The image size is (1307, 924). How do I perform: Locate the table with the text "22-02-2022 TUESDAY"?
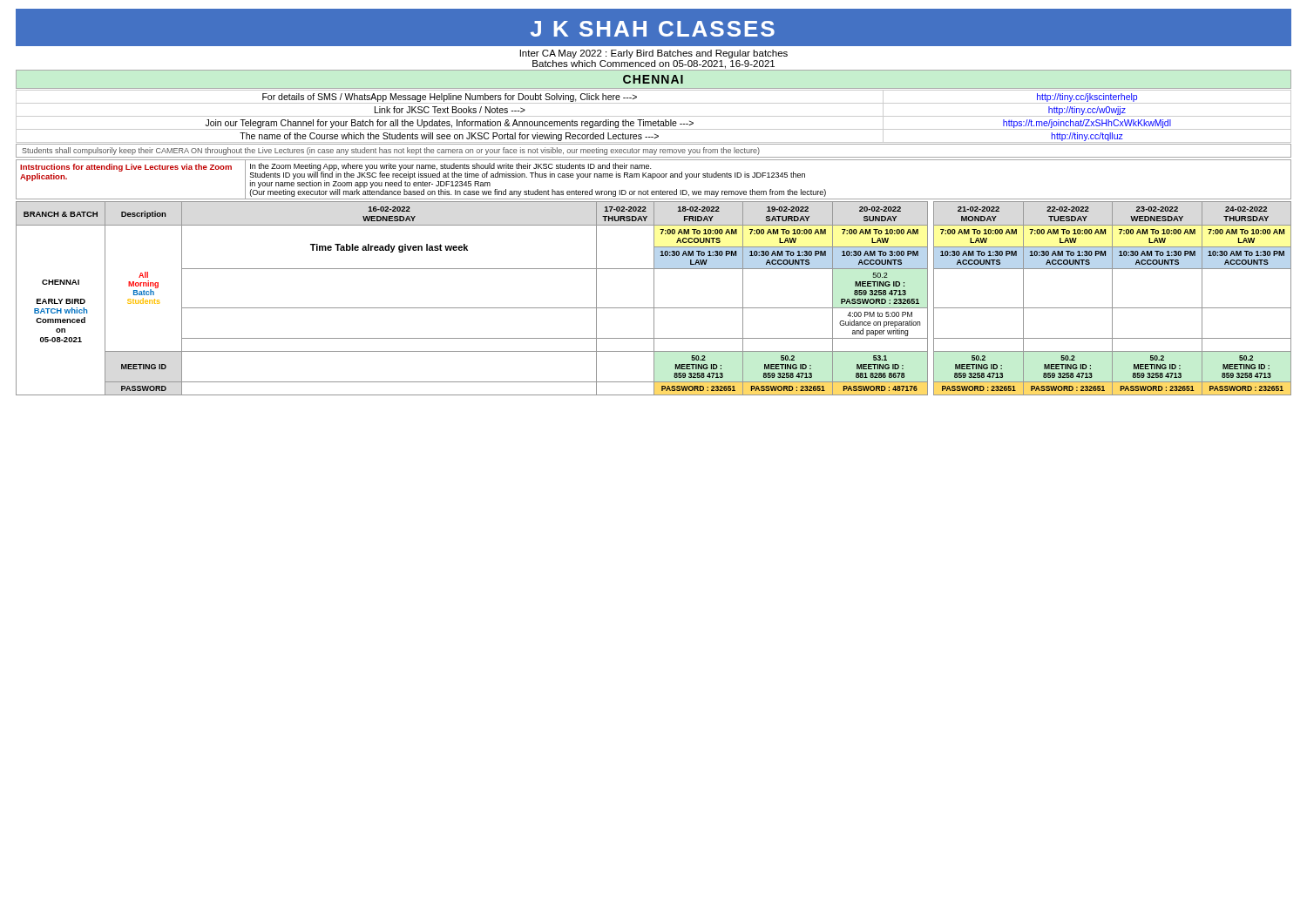(x=654, y=298)
